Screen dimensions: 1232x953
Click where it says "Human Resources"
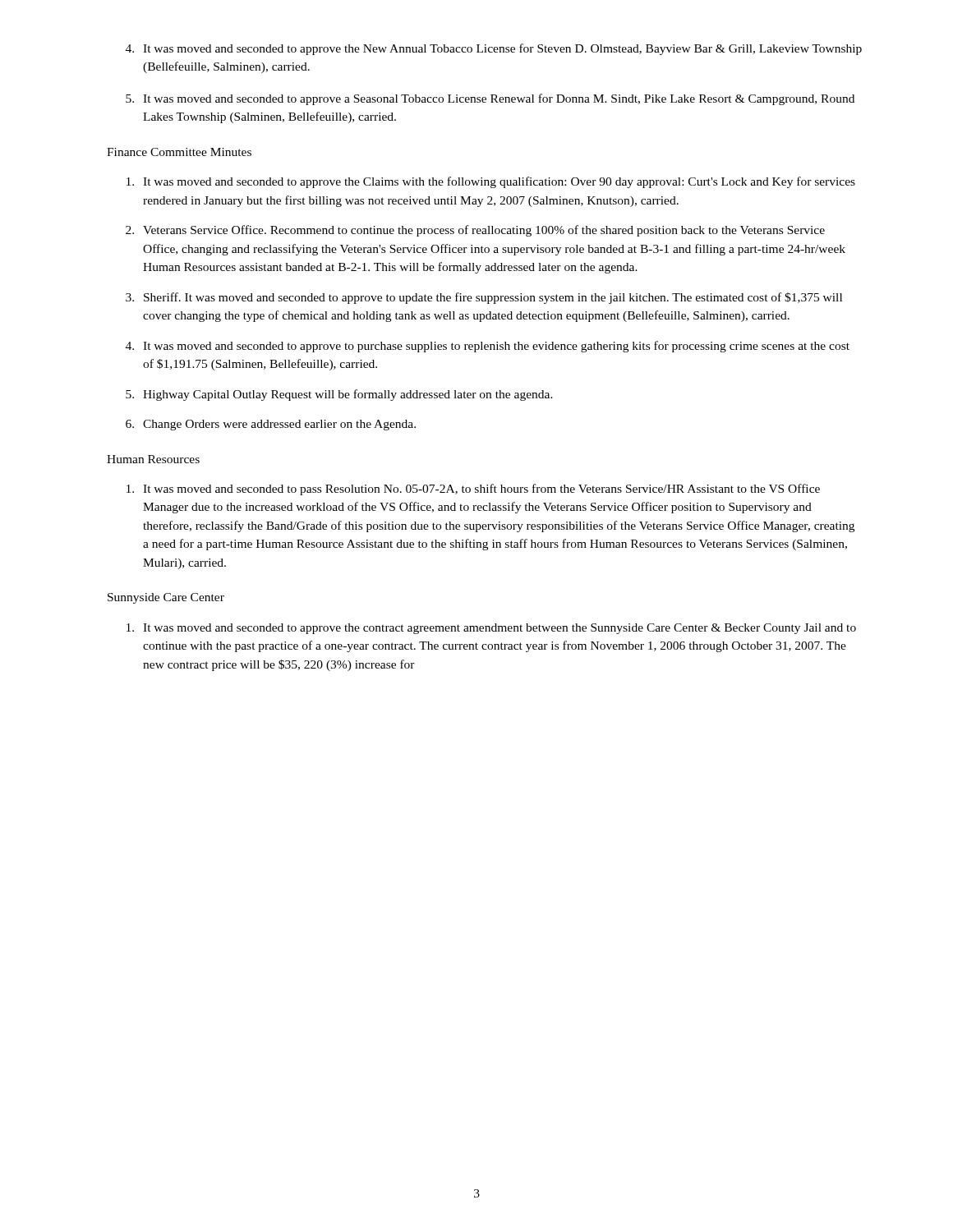pos(153,458)
